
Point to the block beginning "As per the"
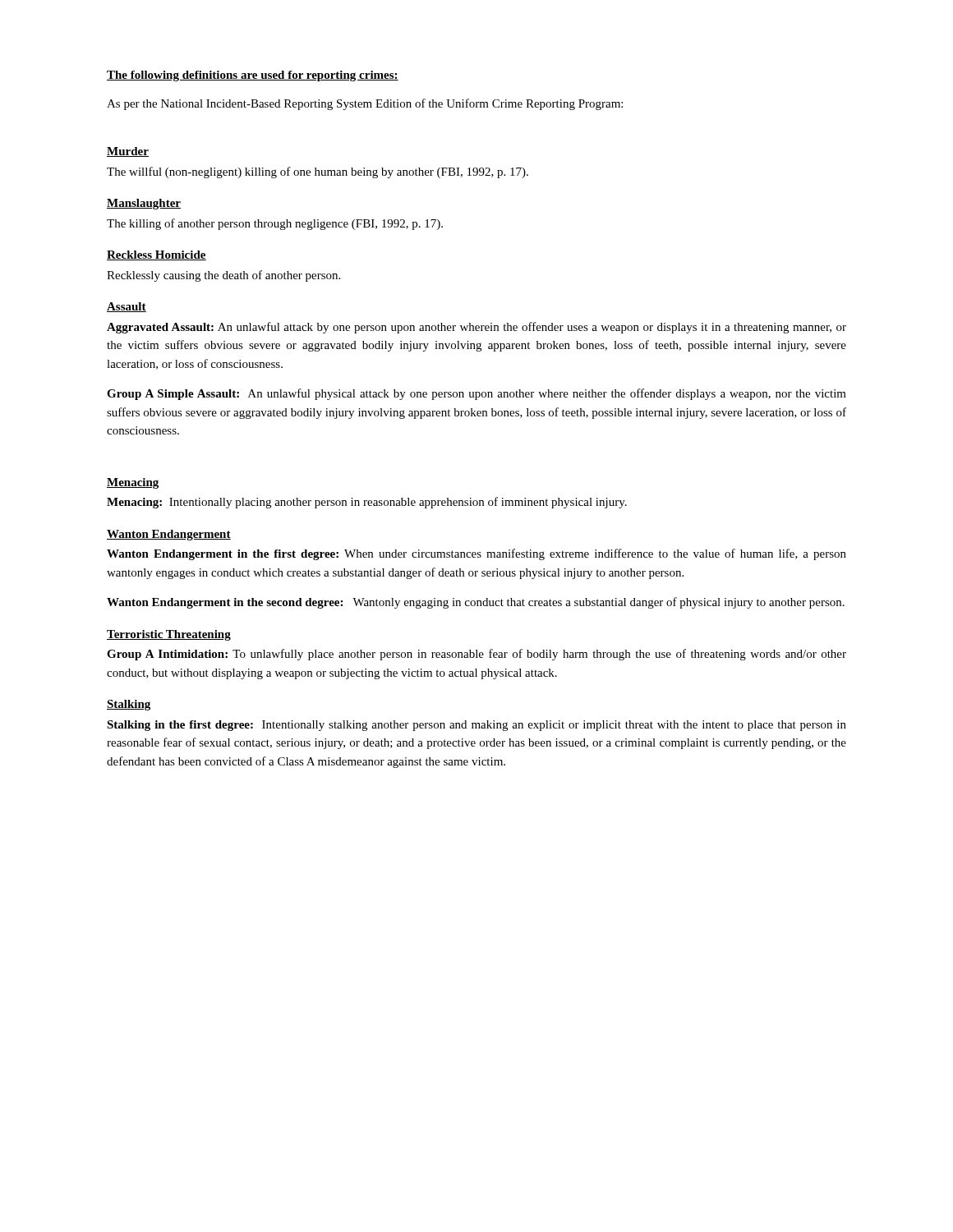tap(365, 103)
